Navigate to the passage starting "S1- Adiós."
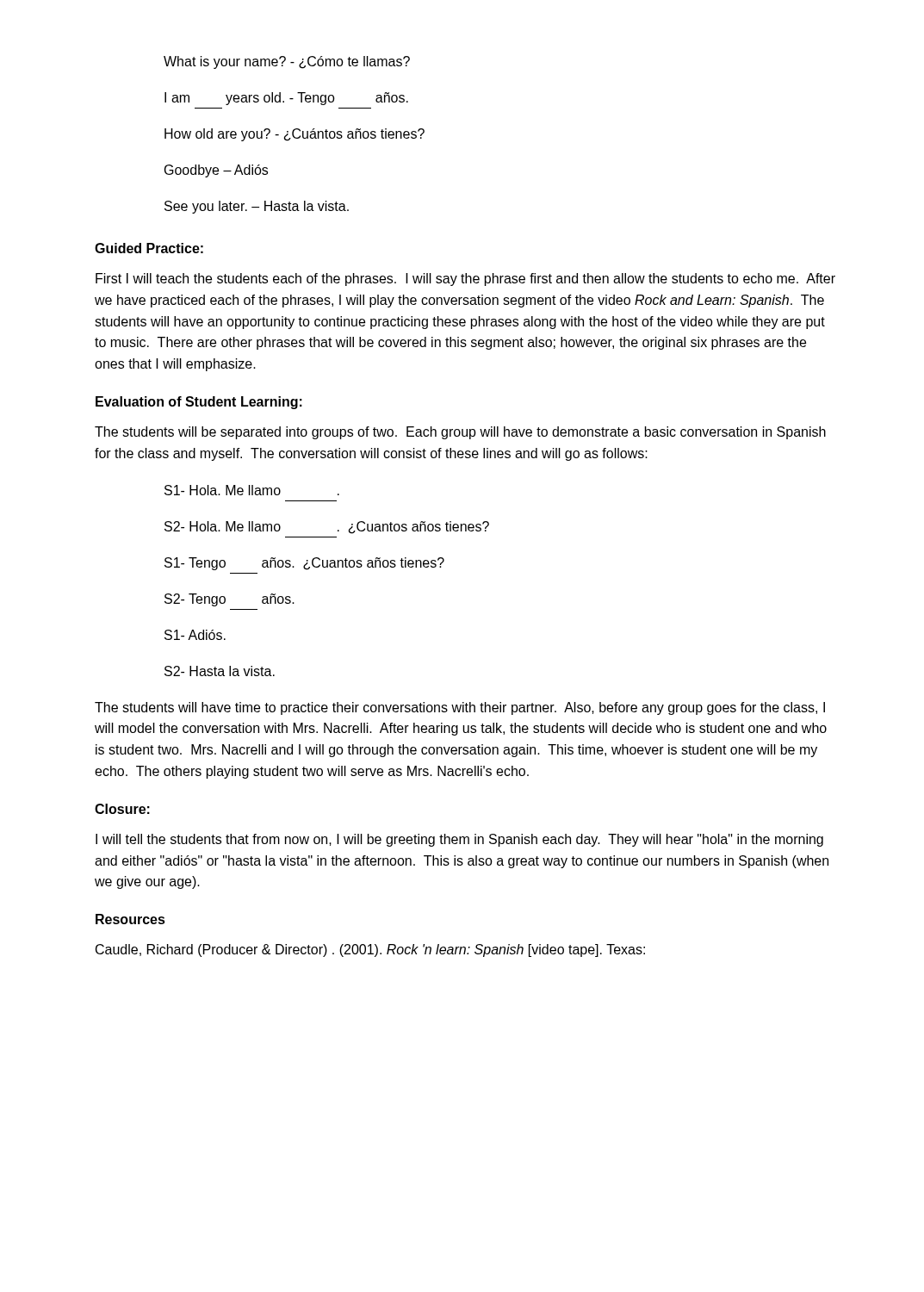The width and height of the screenshot is (924, 1292). 195,635
